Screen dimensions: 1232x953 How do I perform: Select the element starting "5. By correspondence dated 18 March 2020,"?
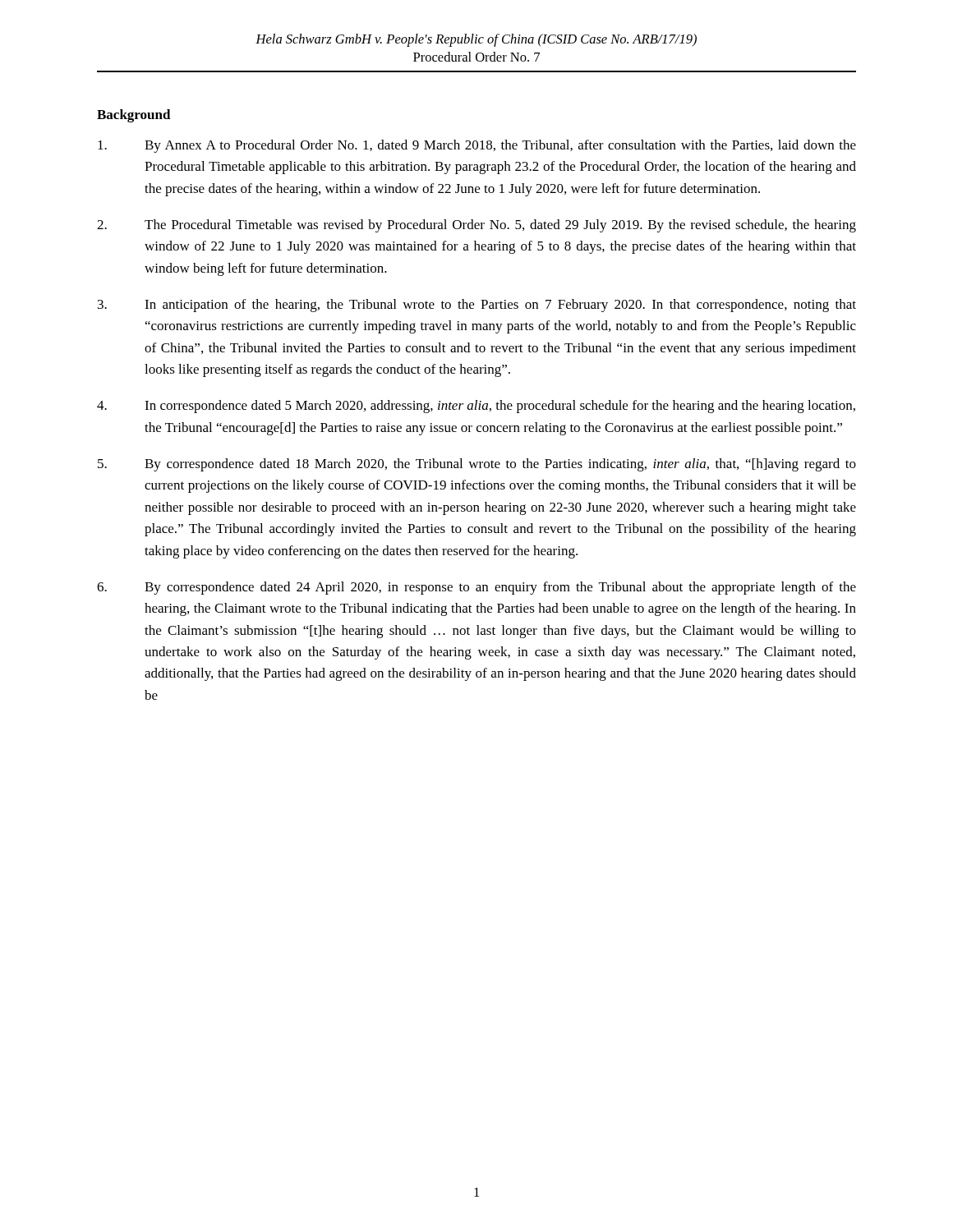pos(476,508)
